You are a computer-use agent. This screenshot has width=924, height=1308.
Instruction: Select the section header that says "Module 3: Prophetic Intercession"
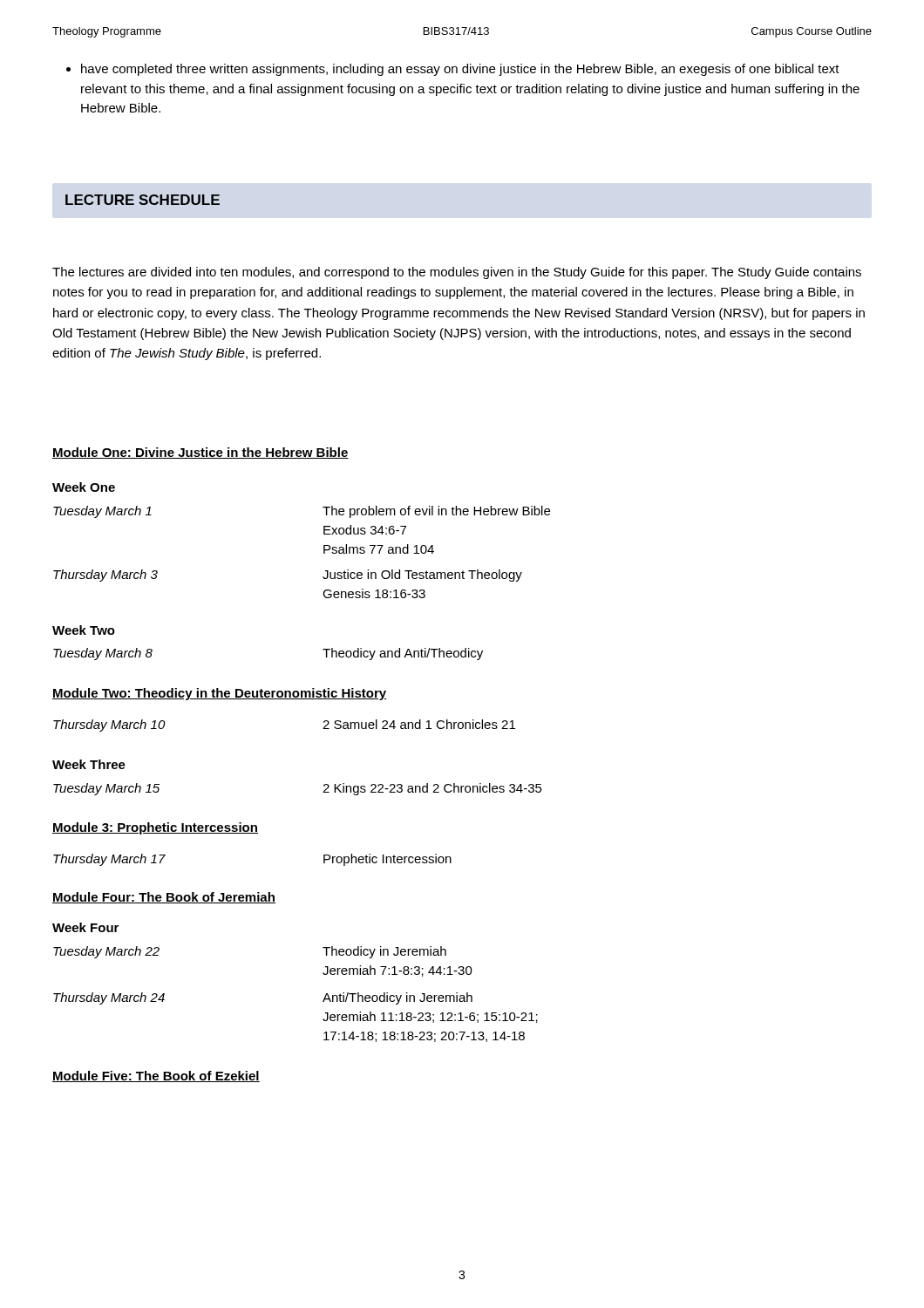click(x=155, y=828)
